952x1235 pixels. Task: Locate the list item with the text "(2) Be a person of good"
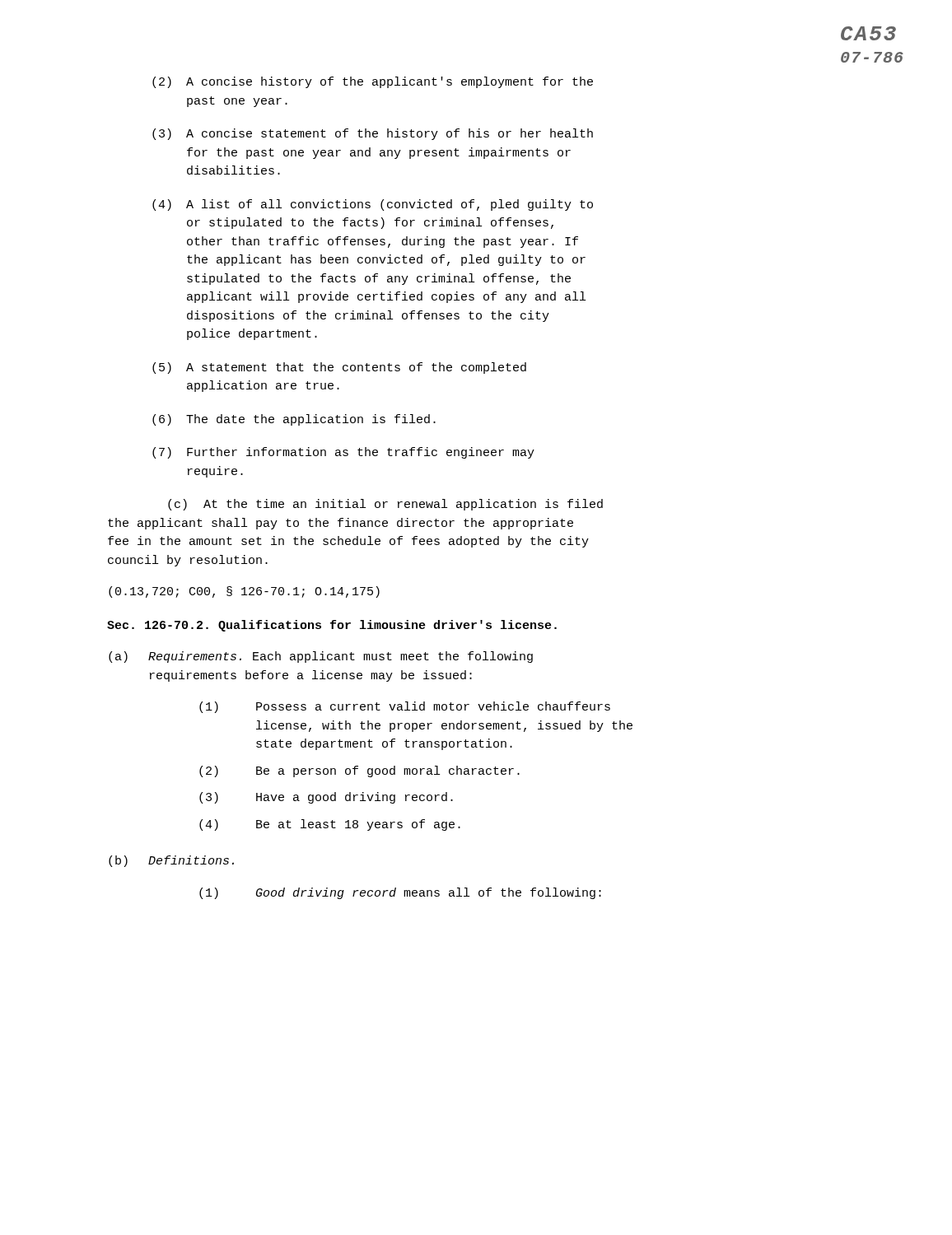click(x=359, y=771)
